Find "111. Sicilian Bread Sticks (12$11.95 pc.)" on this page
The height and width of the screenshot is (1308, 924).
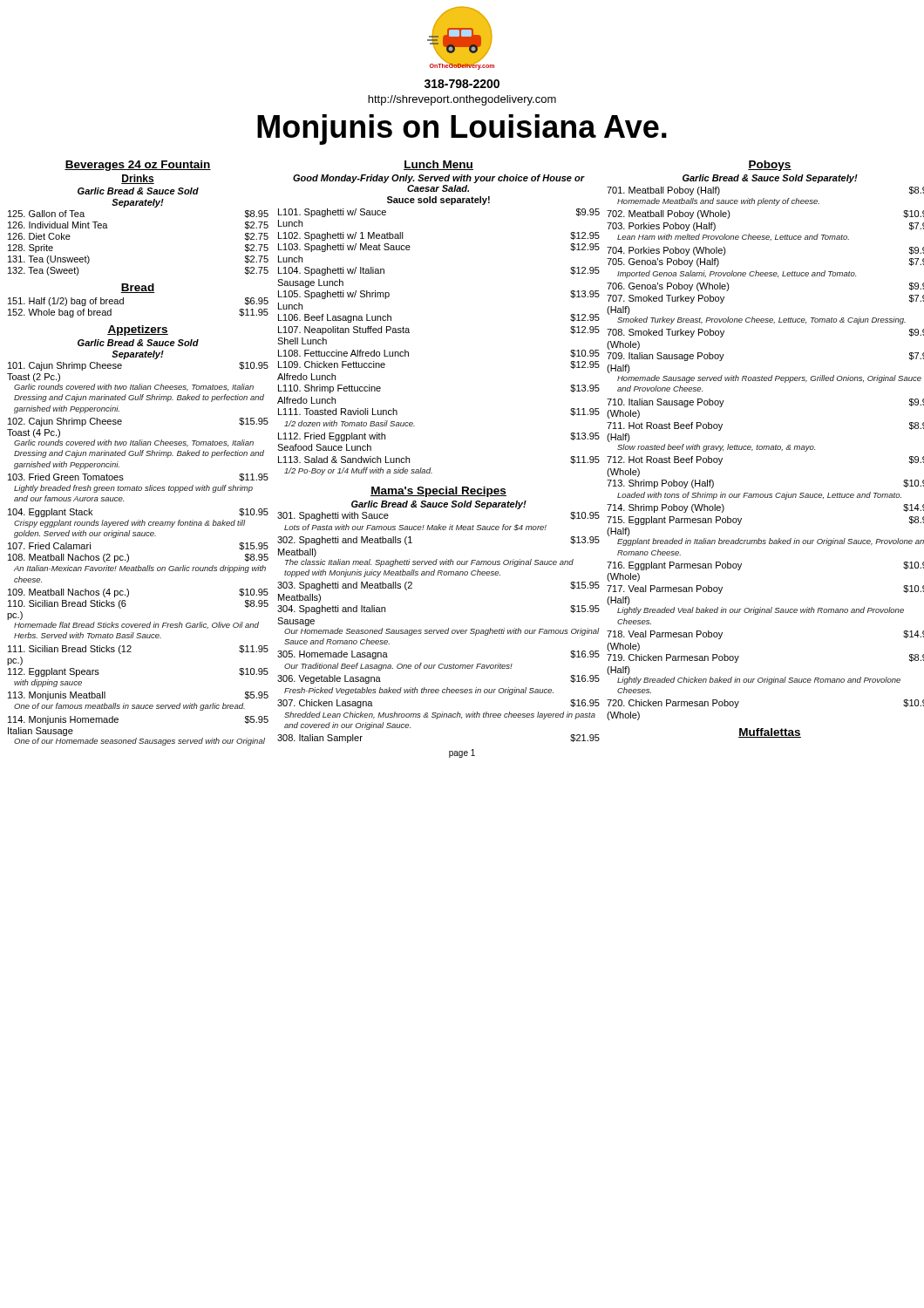(138, 654)
